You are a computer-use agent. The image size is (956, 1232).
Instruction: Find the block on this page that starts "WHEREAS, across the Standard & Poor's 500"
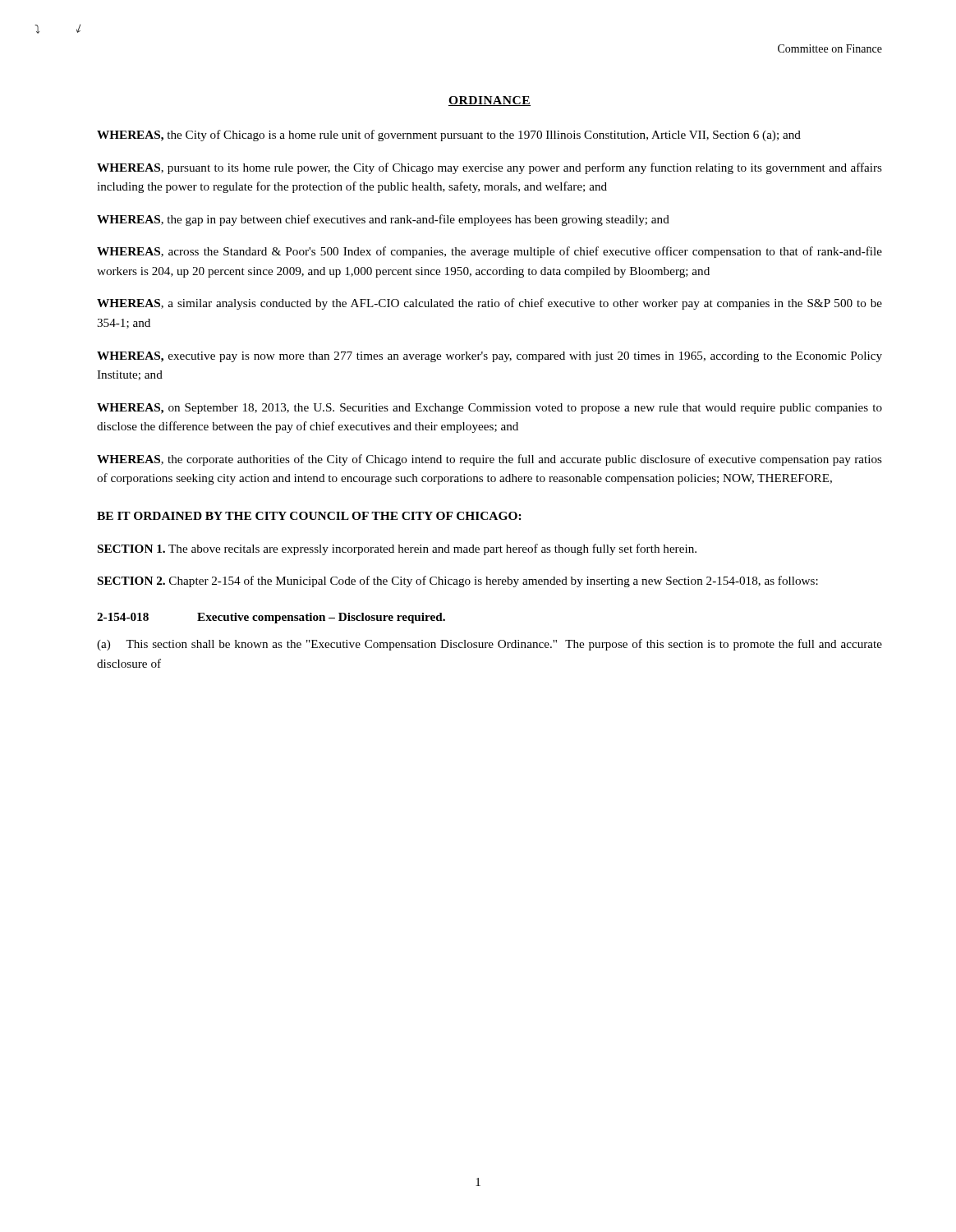(490, 261)
